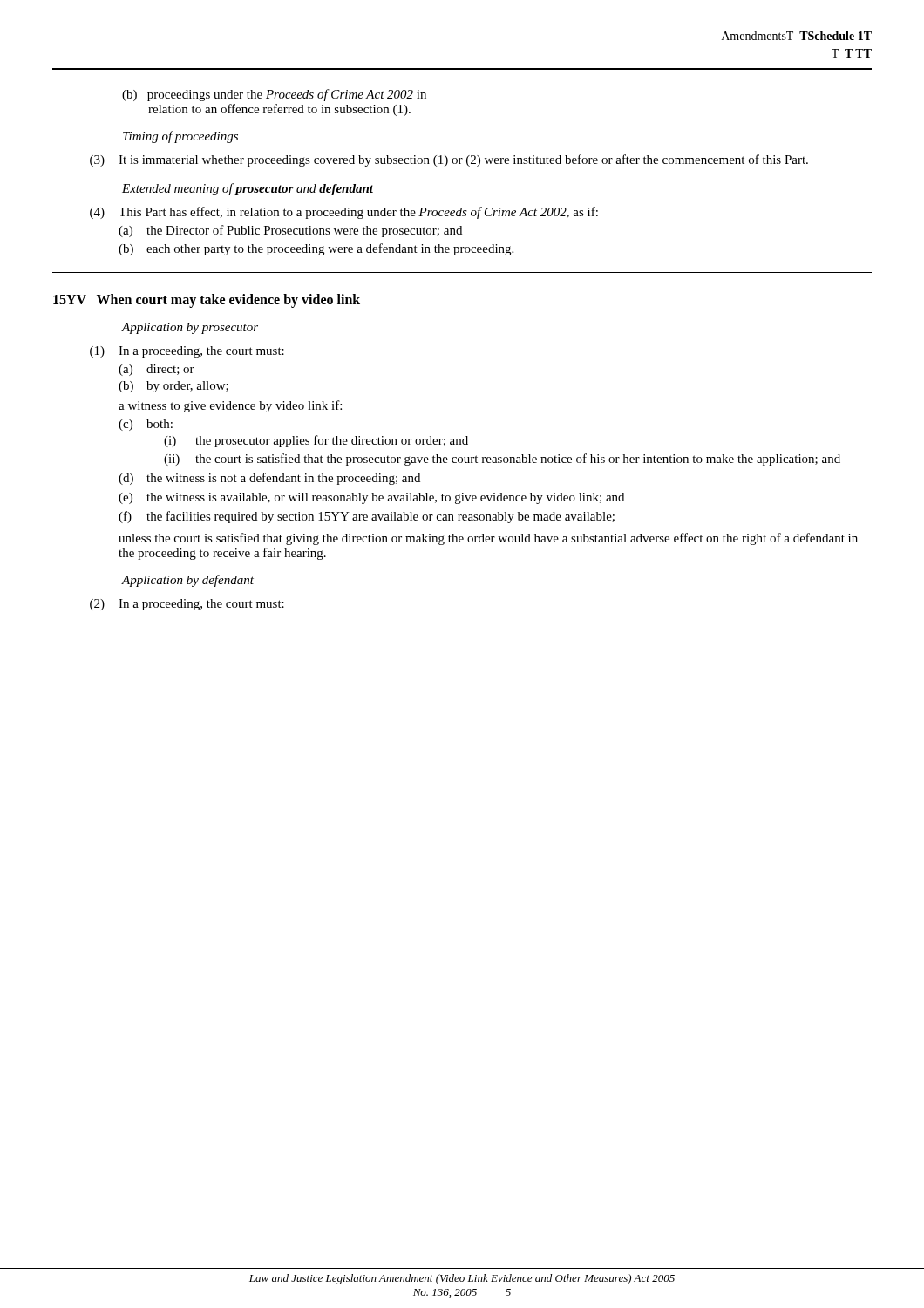Click on the text starting "(ii) the court is satisfied that the prosecutor"

click(518, 459)
